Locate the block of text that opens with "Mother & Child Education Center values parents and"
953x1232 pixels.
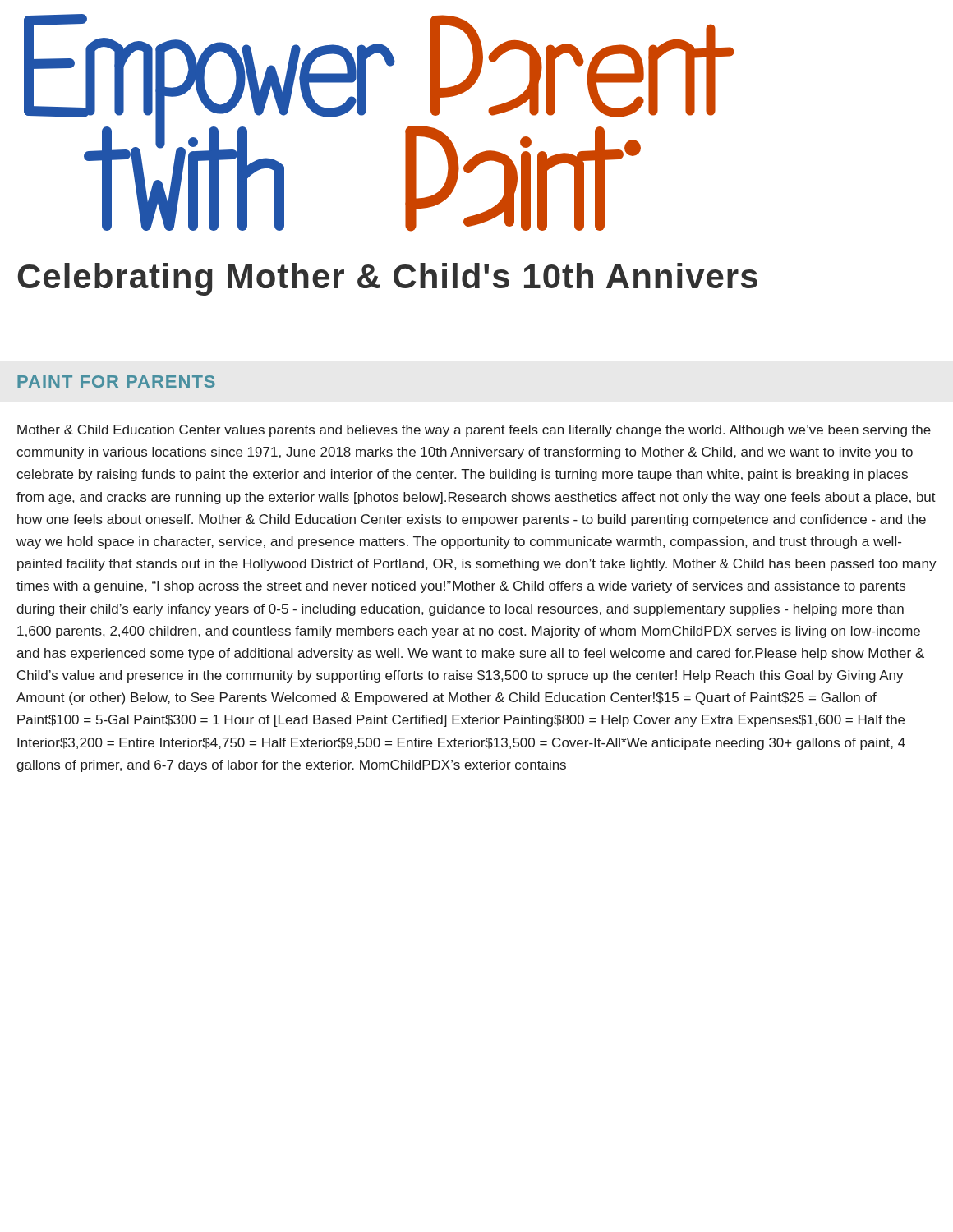[476, 597]
